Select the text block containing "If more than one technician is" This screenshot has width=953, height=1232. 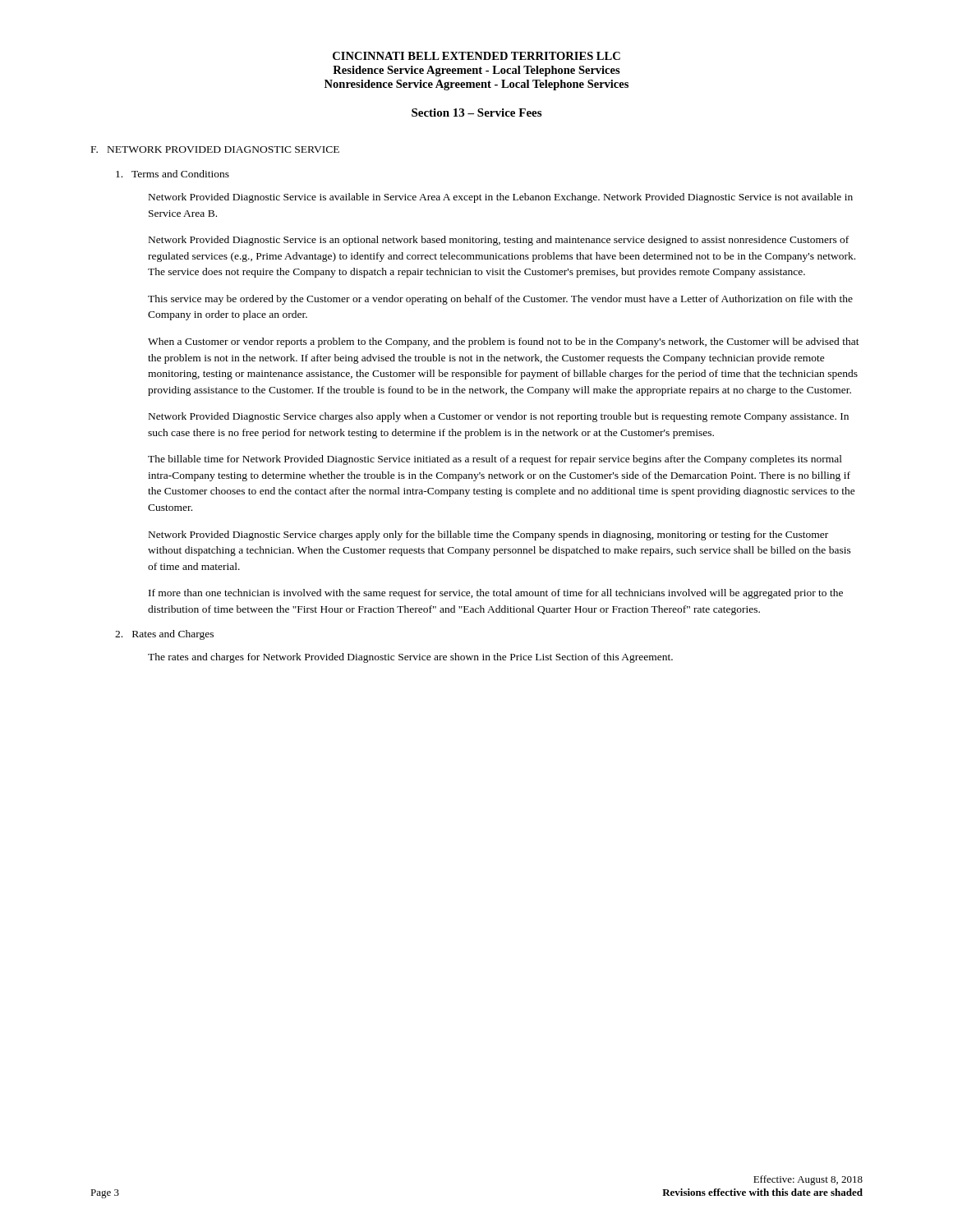pyautogui.click(x=496, y=601)
